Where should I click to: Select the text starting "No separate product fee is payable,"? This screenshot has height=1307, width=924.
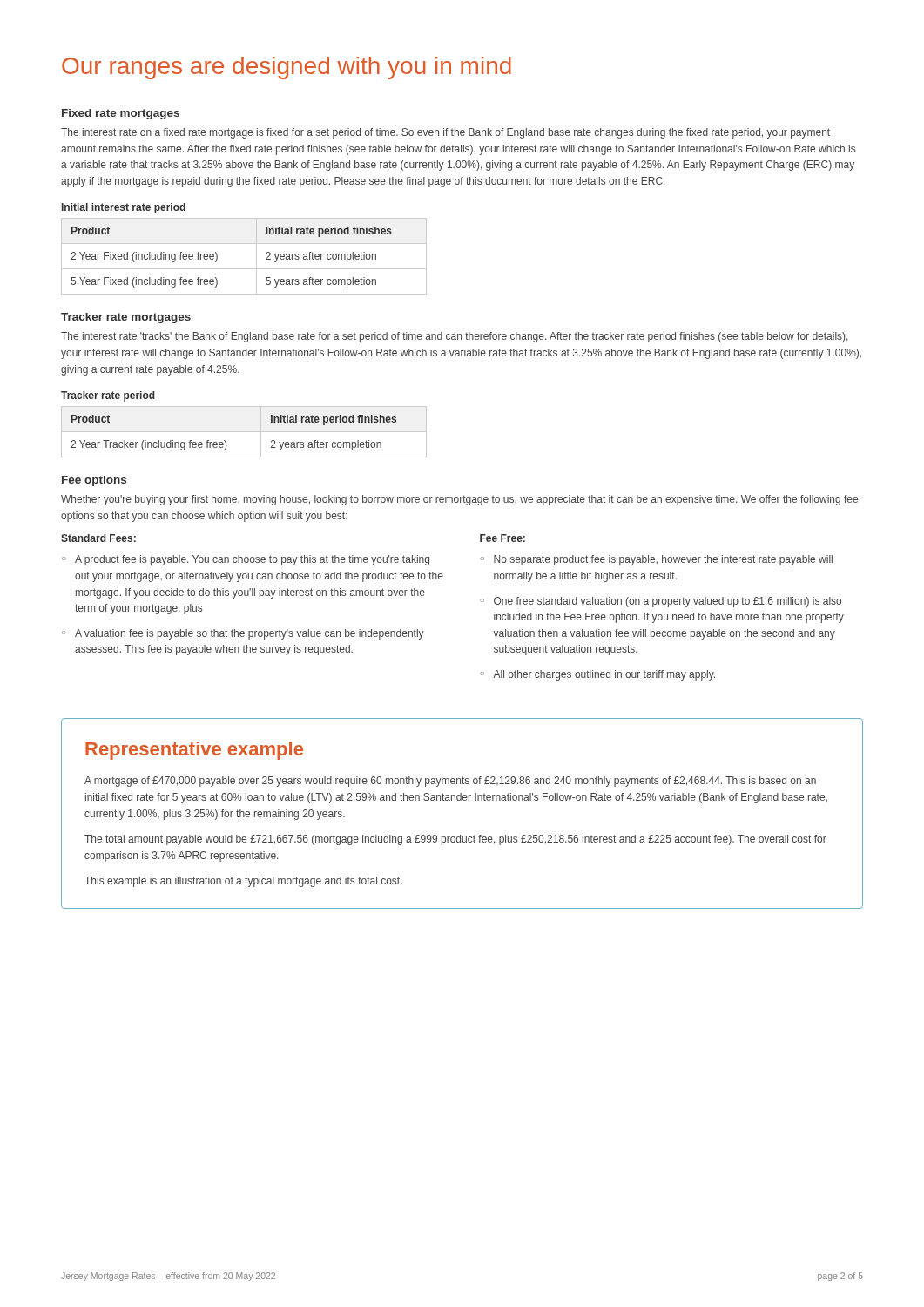click(x=671, y=568)
